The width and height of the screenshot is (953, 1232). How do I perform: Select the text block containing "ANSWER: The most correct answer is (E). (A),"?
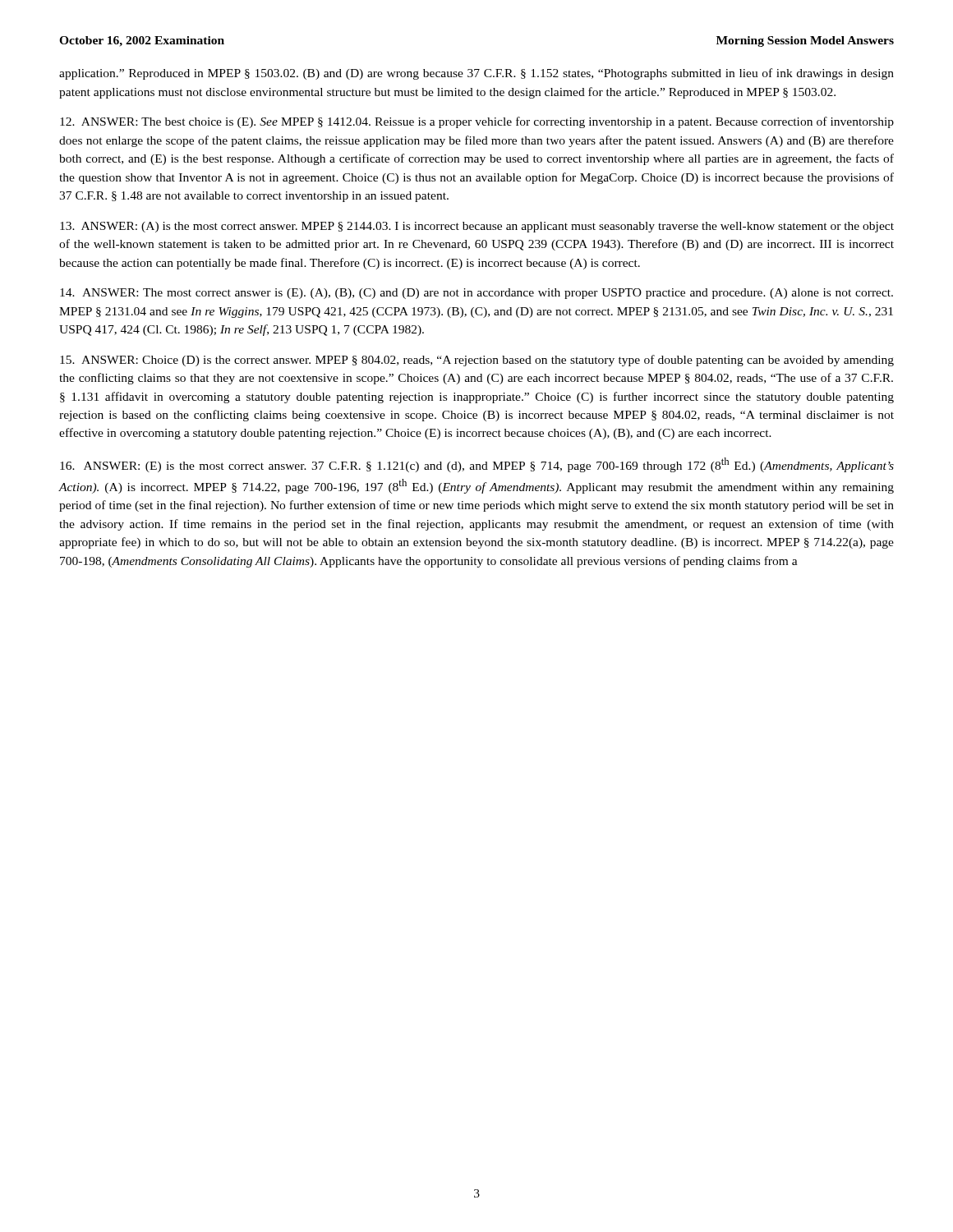click(476, 311)
